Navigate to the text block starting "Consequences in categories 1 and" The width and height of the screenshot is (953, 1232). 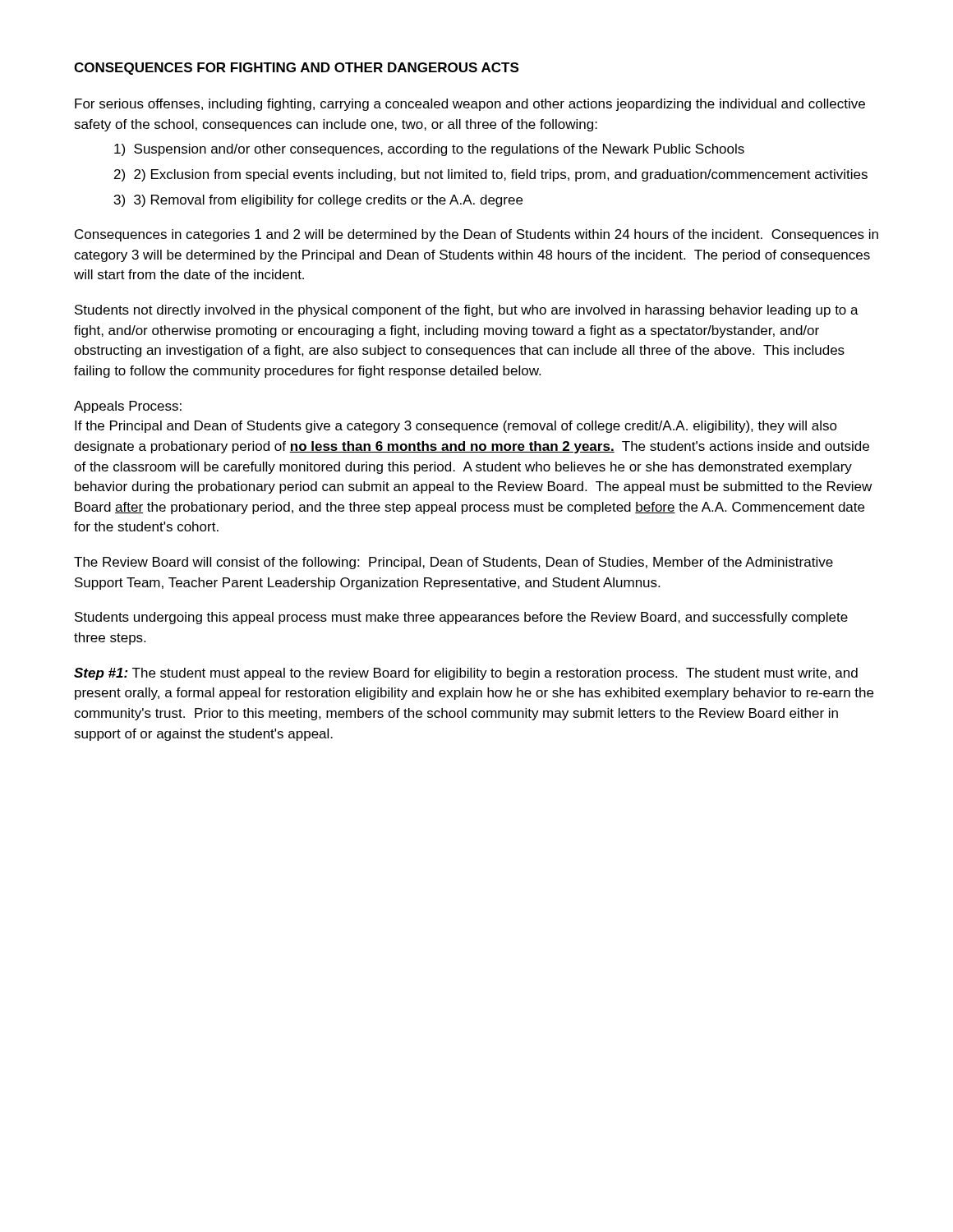click(x=476, y=255)
